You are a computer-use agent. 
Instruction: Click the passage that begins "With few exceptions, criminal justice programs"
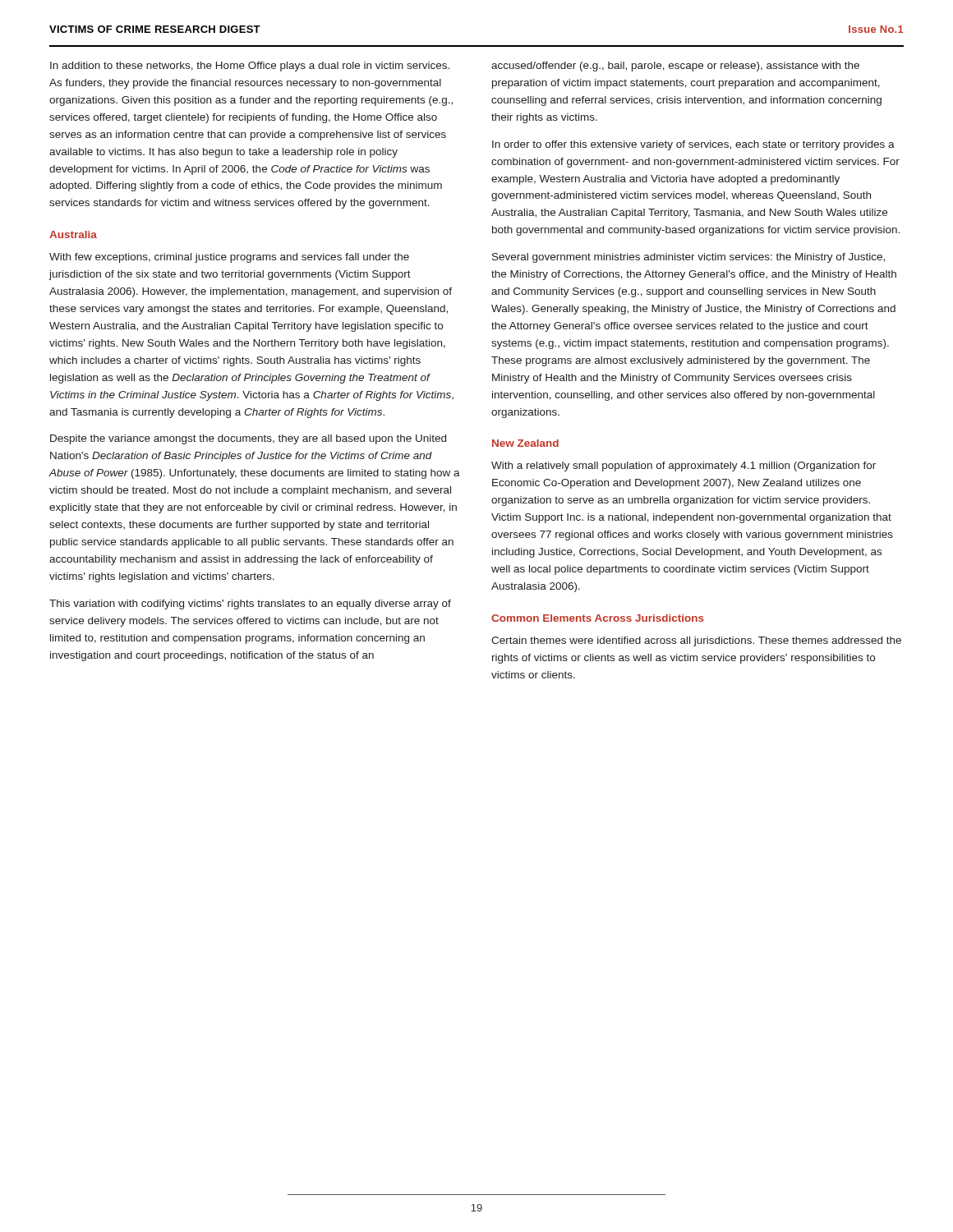coord(252,334)
